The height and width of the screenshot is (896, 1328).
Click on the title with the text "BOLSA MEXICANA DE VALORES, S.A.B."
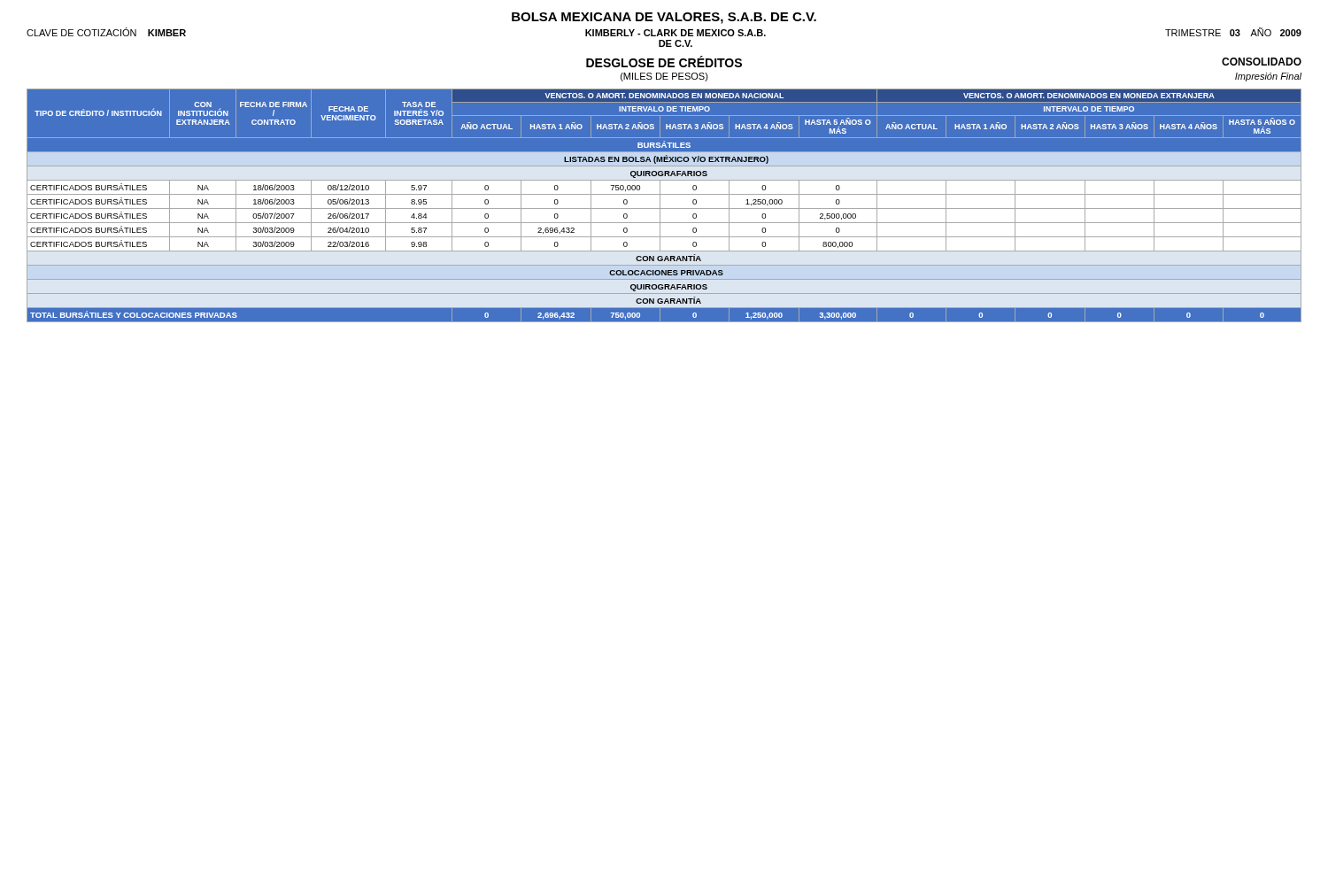pyautogui.click(x=664, y=16)
